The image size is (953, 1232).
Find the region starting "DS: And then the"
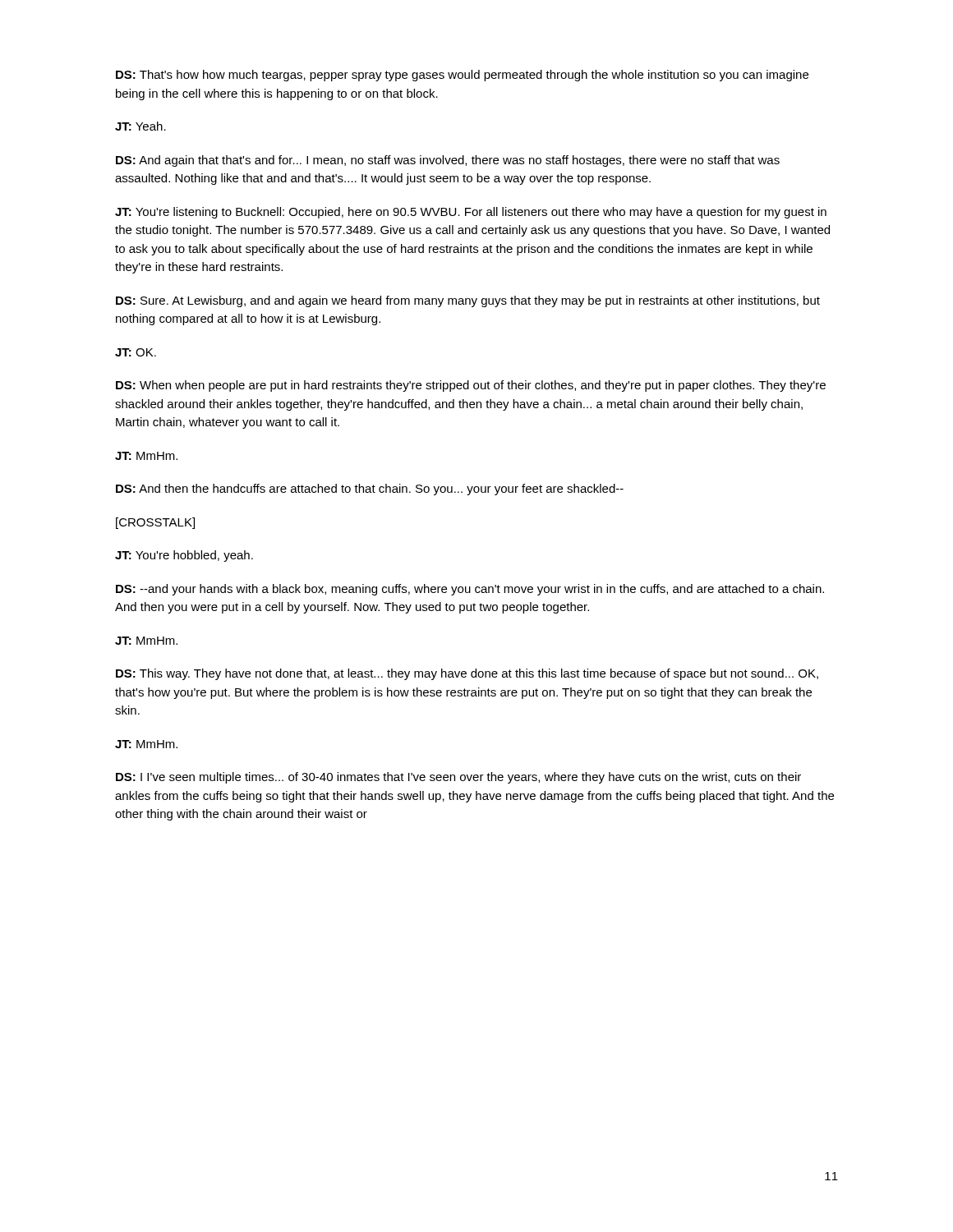point(369,488)
